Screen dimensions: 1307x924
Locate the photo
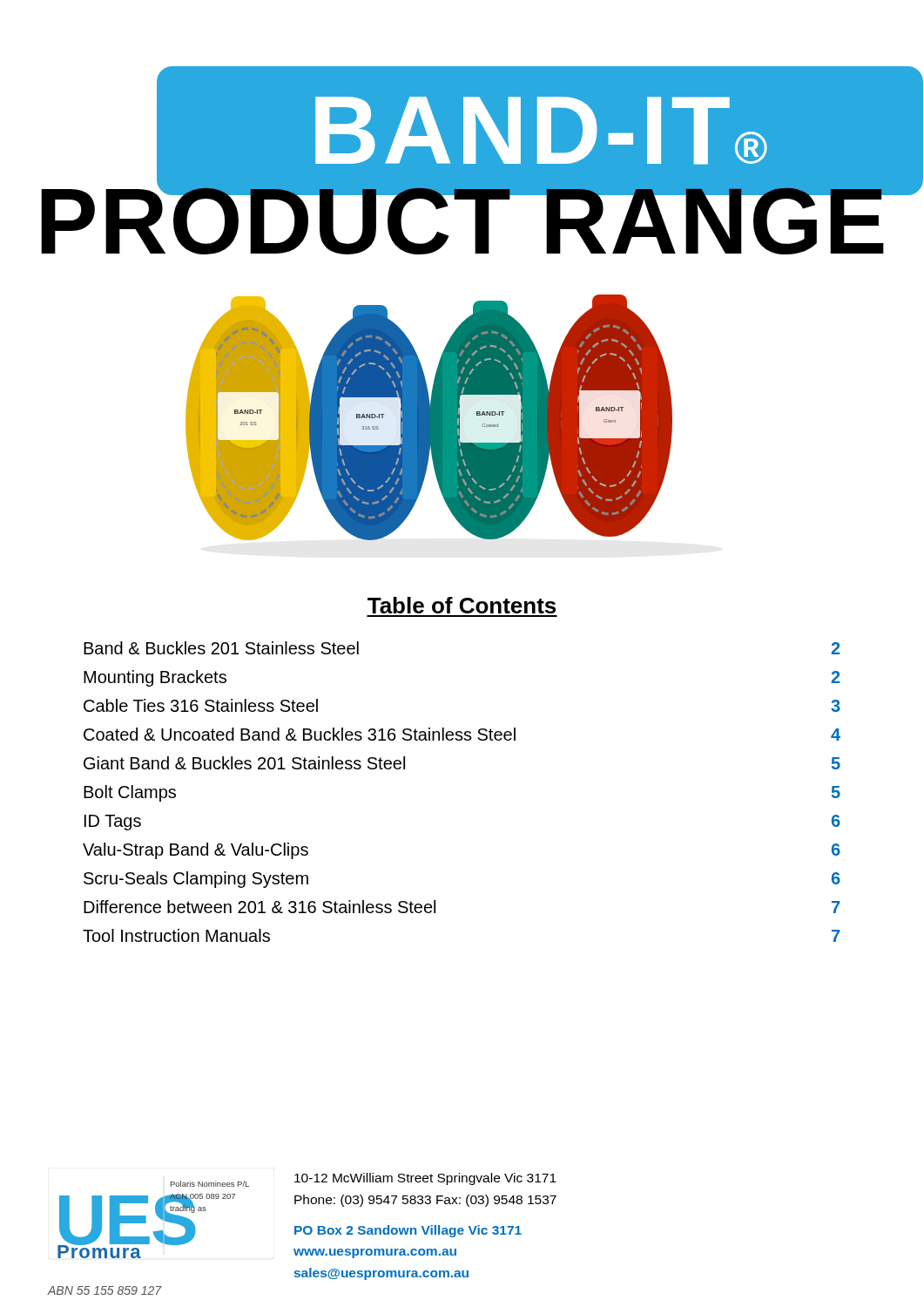click(462, 423)
